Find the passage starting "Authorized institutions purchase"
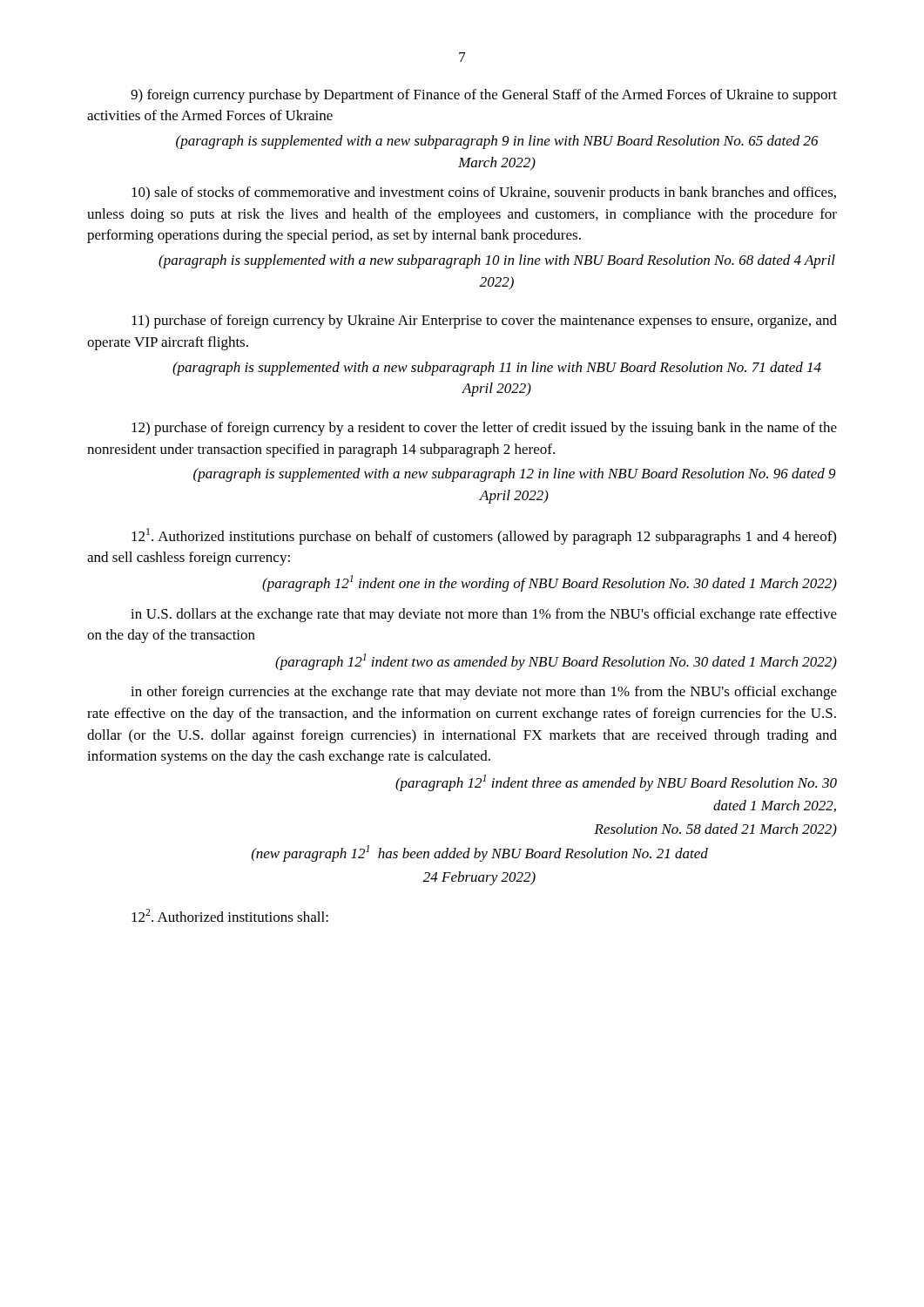 point(462,715)
